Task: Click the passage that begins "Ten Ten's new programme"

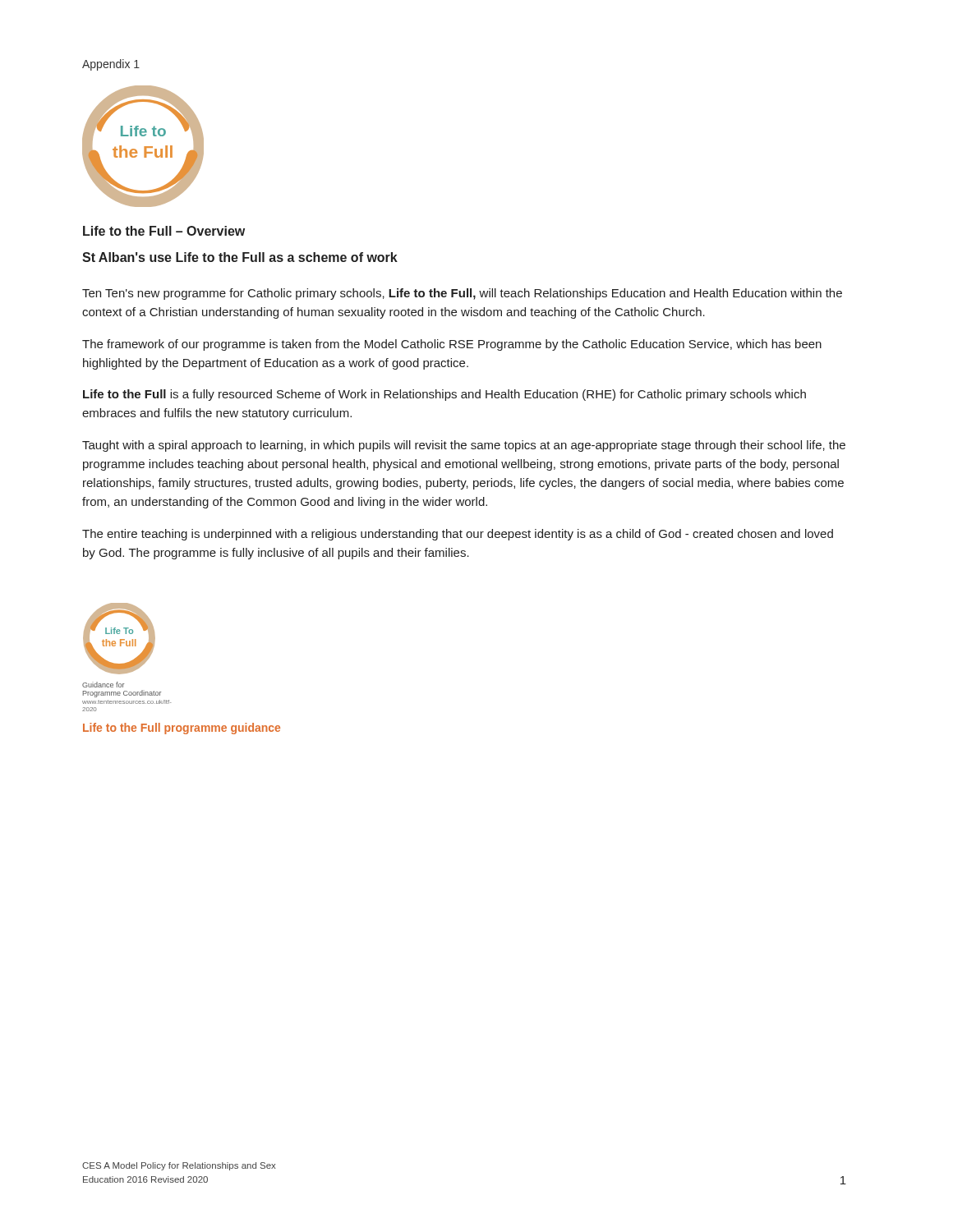Action: tap(462, 302)
